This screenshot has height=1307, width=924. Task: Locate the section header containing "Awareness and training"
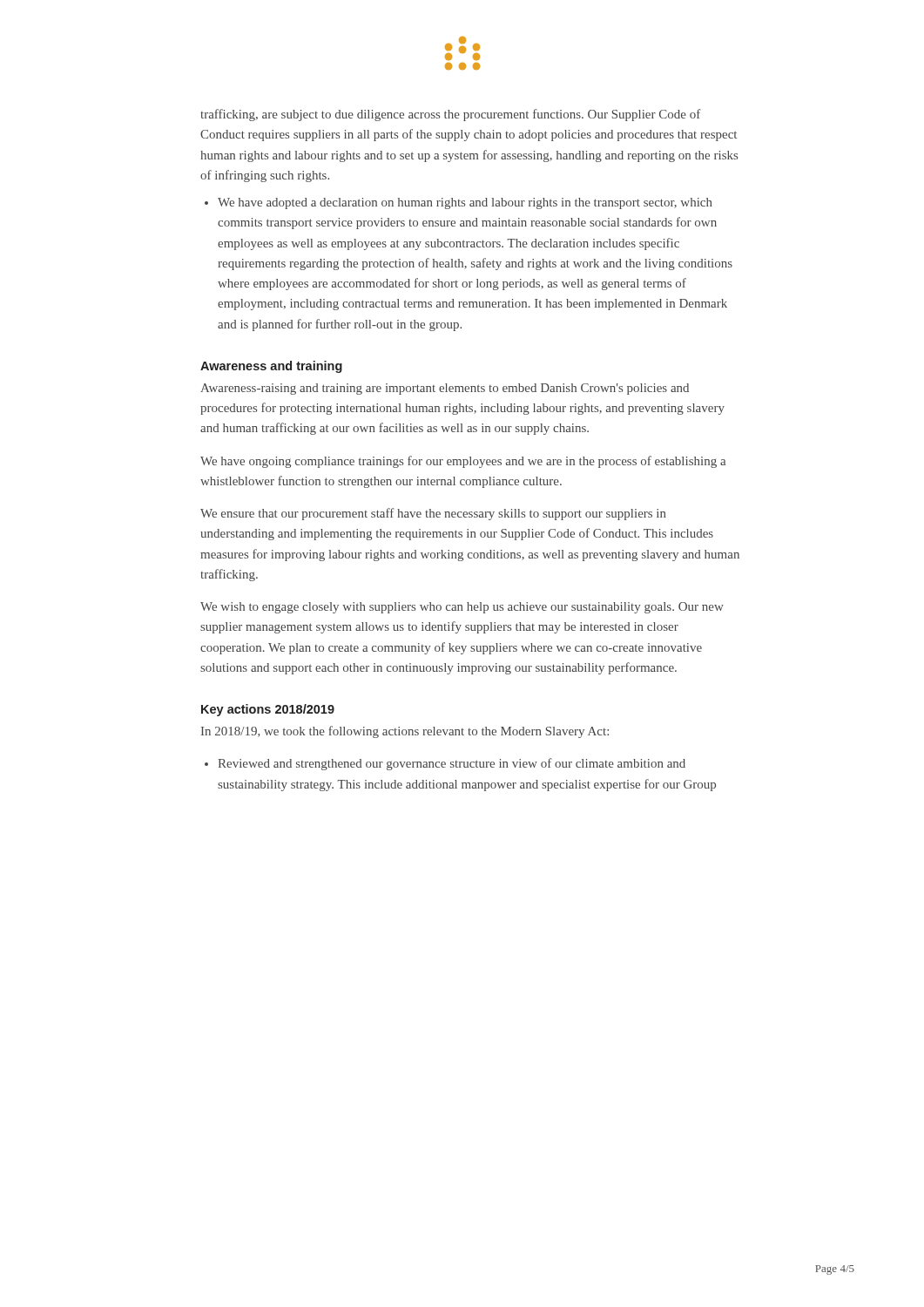(271, 366)
